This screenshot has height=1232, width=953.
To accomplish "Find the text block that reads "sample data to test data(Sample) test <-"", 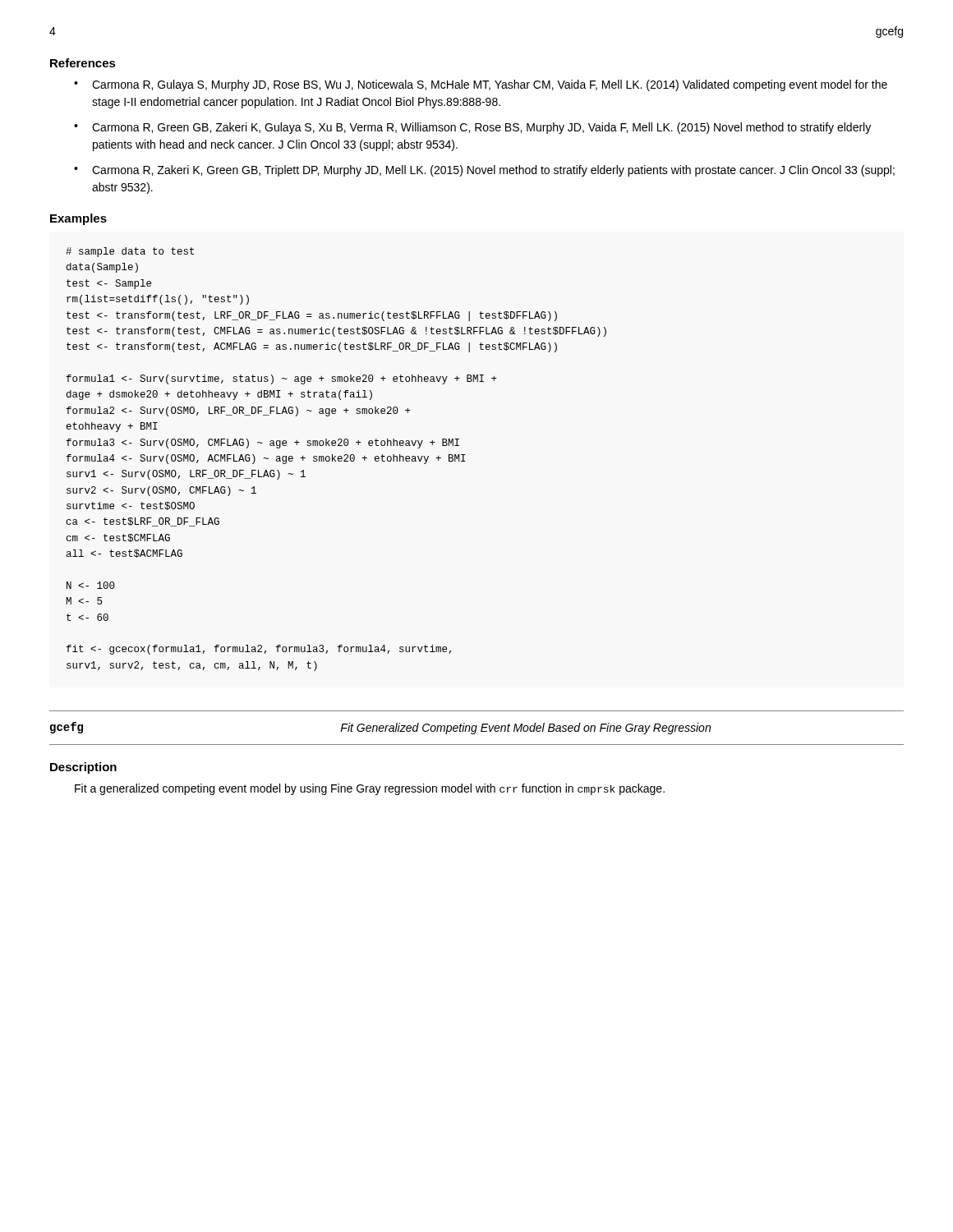I will click(x=337, y=459).
